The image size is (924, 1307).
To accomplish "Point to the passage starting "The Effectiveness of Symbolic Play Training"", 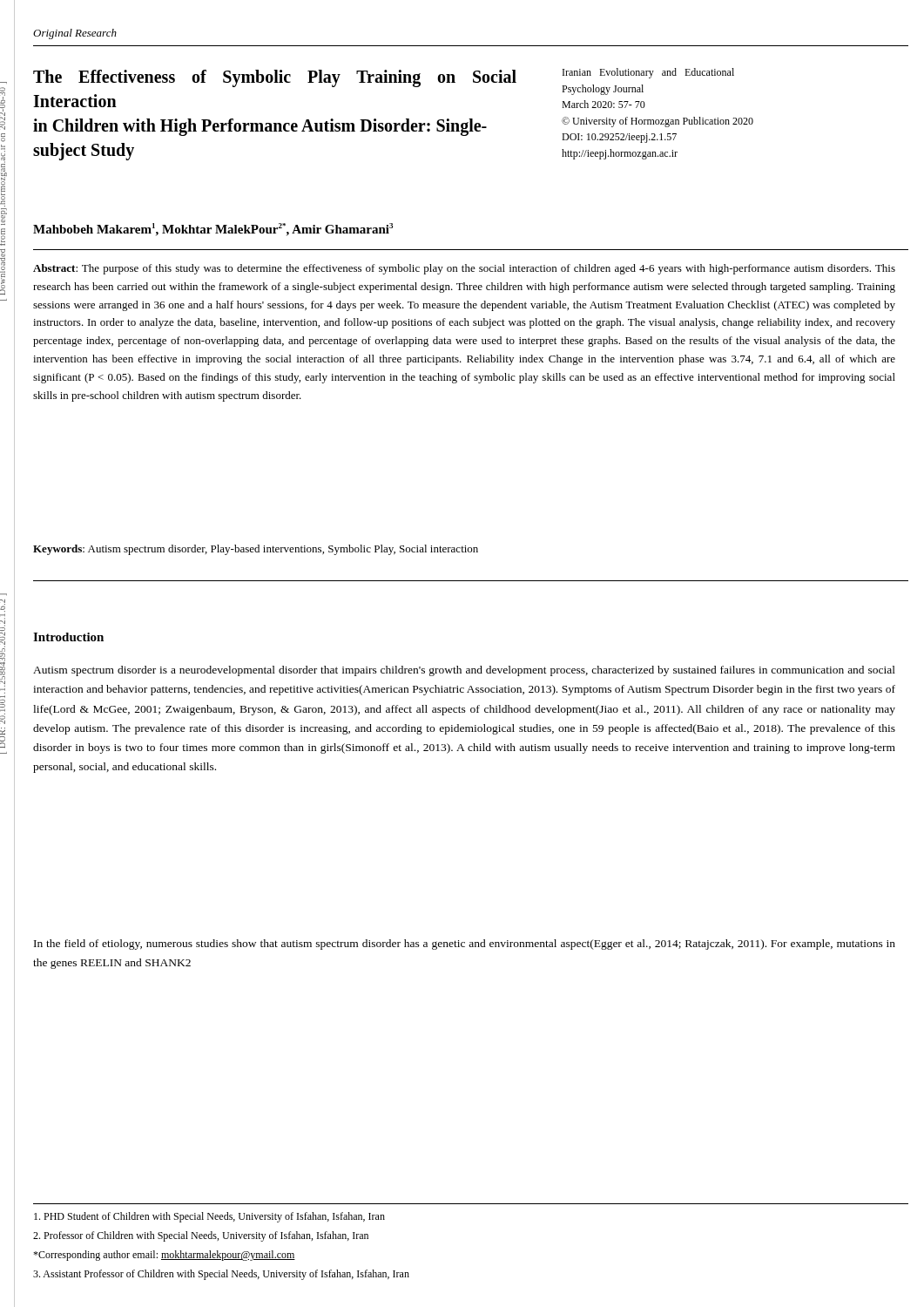I will click(275, 113).
